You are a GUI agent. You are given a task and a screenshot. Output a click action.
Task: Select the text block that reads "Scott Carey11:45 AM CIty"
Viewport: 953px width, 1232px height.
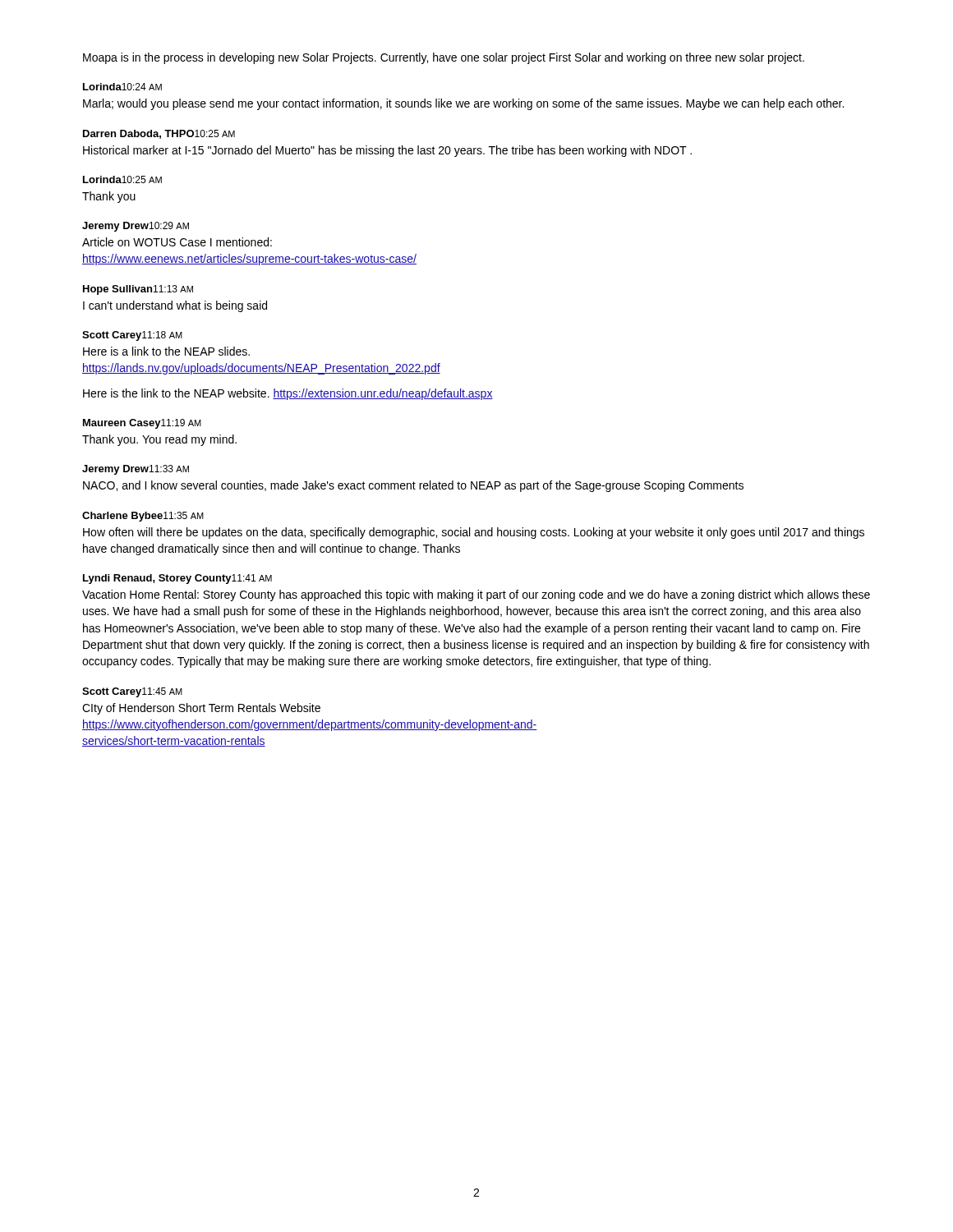click(x=476, y=717)
